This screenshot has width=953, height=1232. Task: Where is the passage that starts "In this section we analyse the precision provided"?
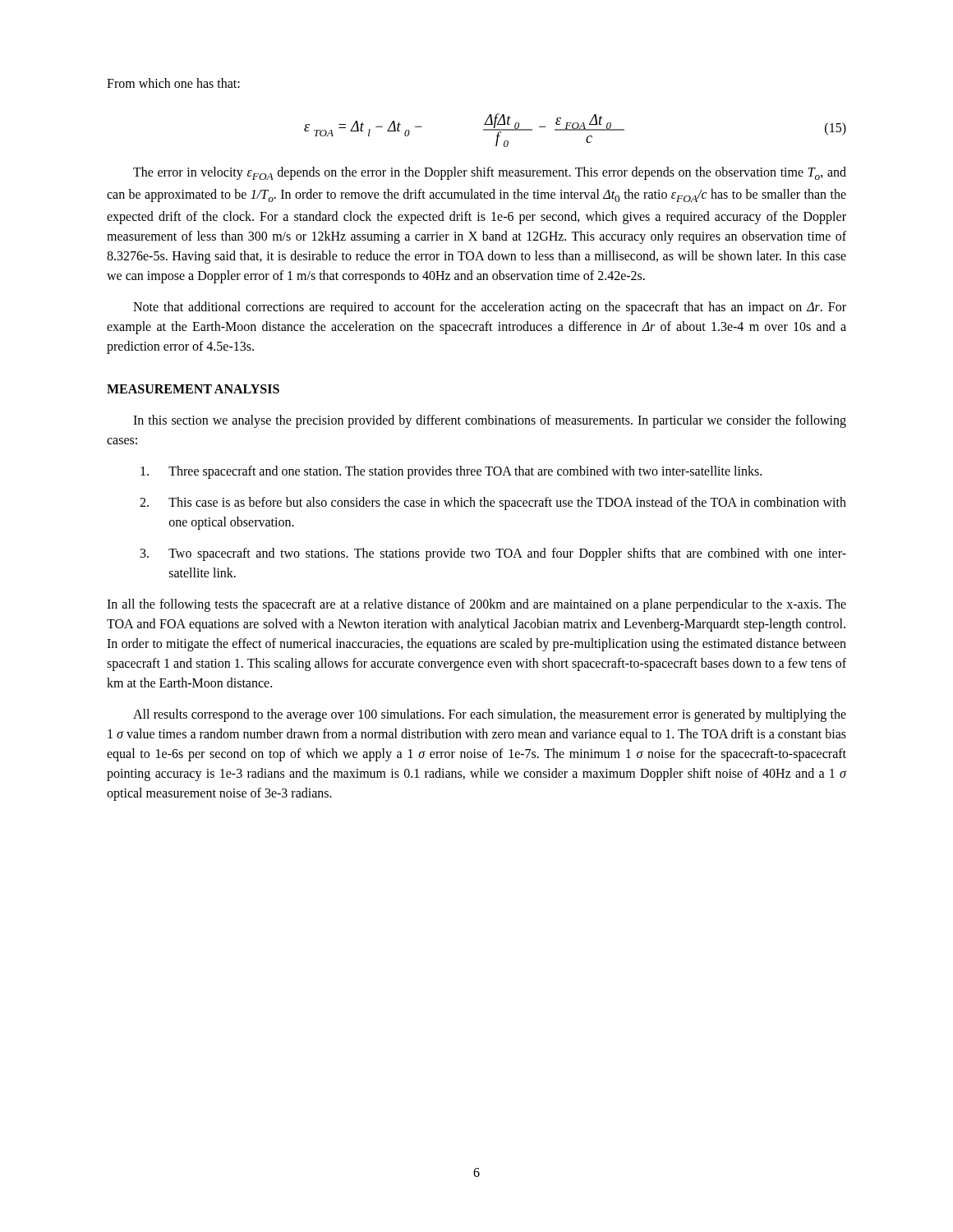click(476, 430)
